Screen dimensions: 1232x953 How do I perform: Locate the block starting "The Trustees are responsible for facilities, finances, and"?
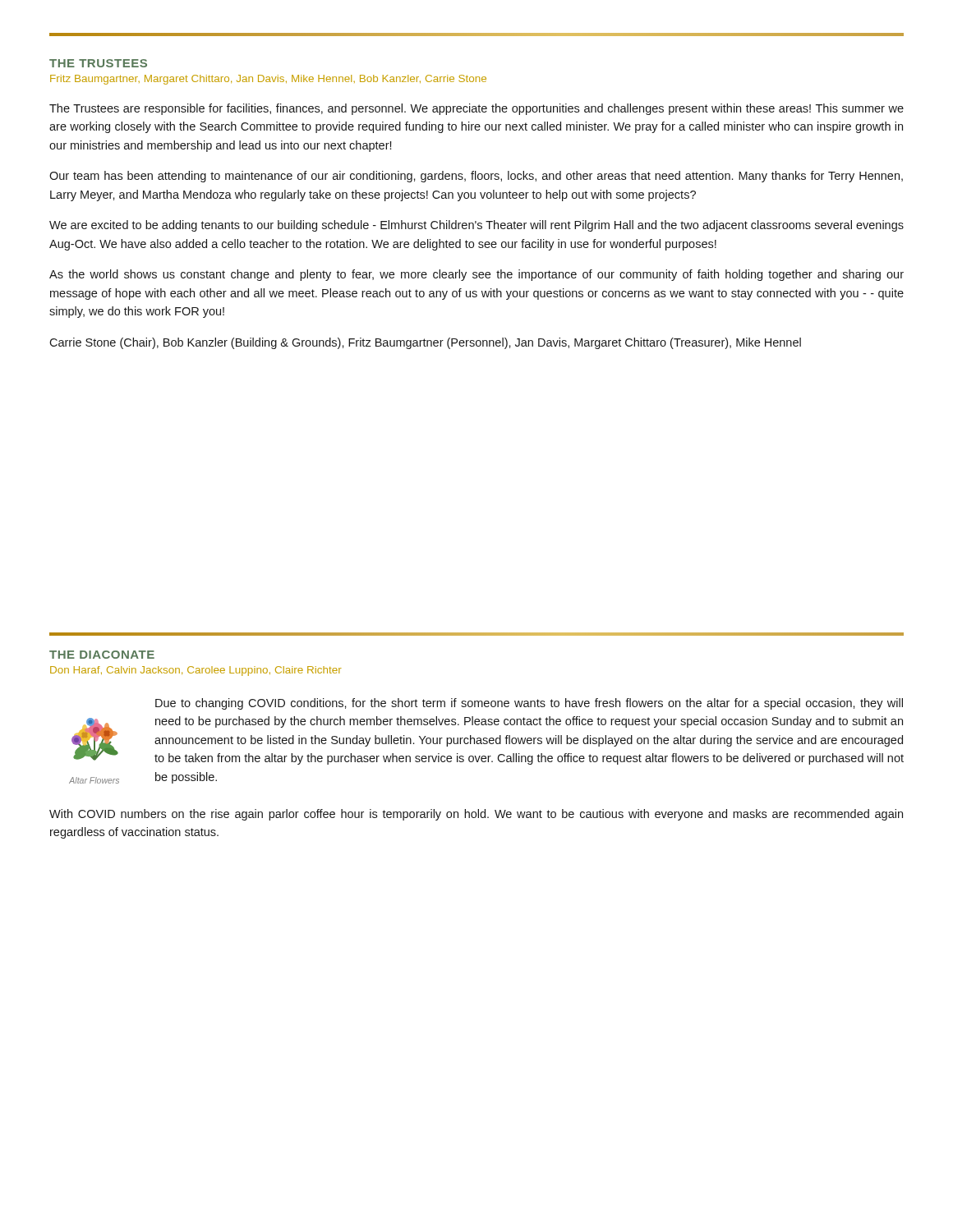476,127
